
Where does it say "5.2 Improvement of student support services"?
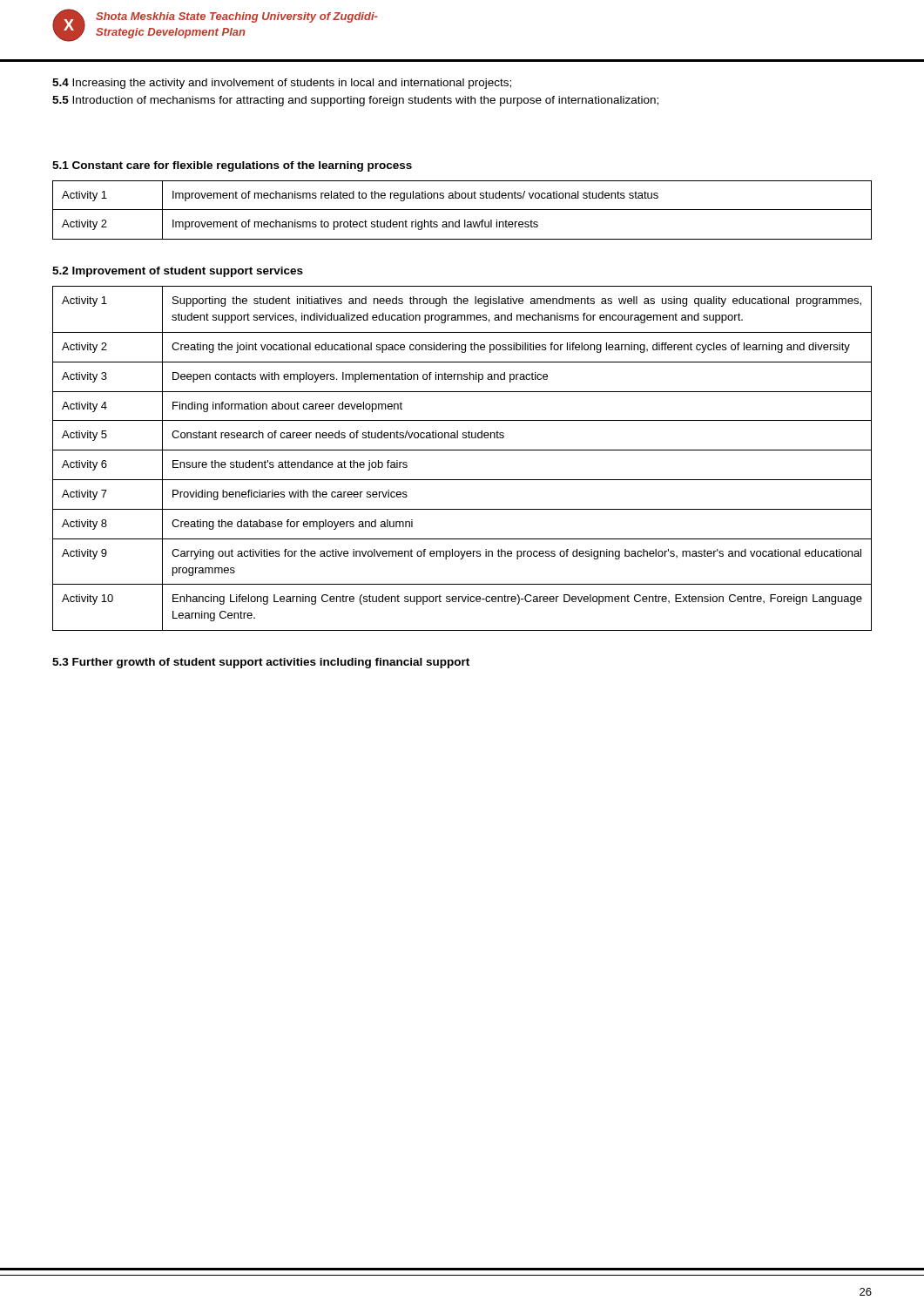(x=178, y=271)
